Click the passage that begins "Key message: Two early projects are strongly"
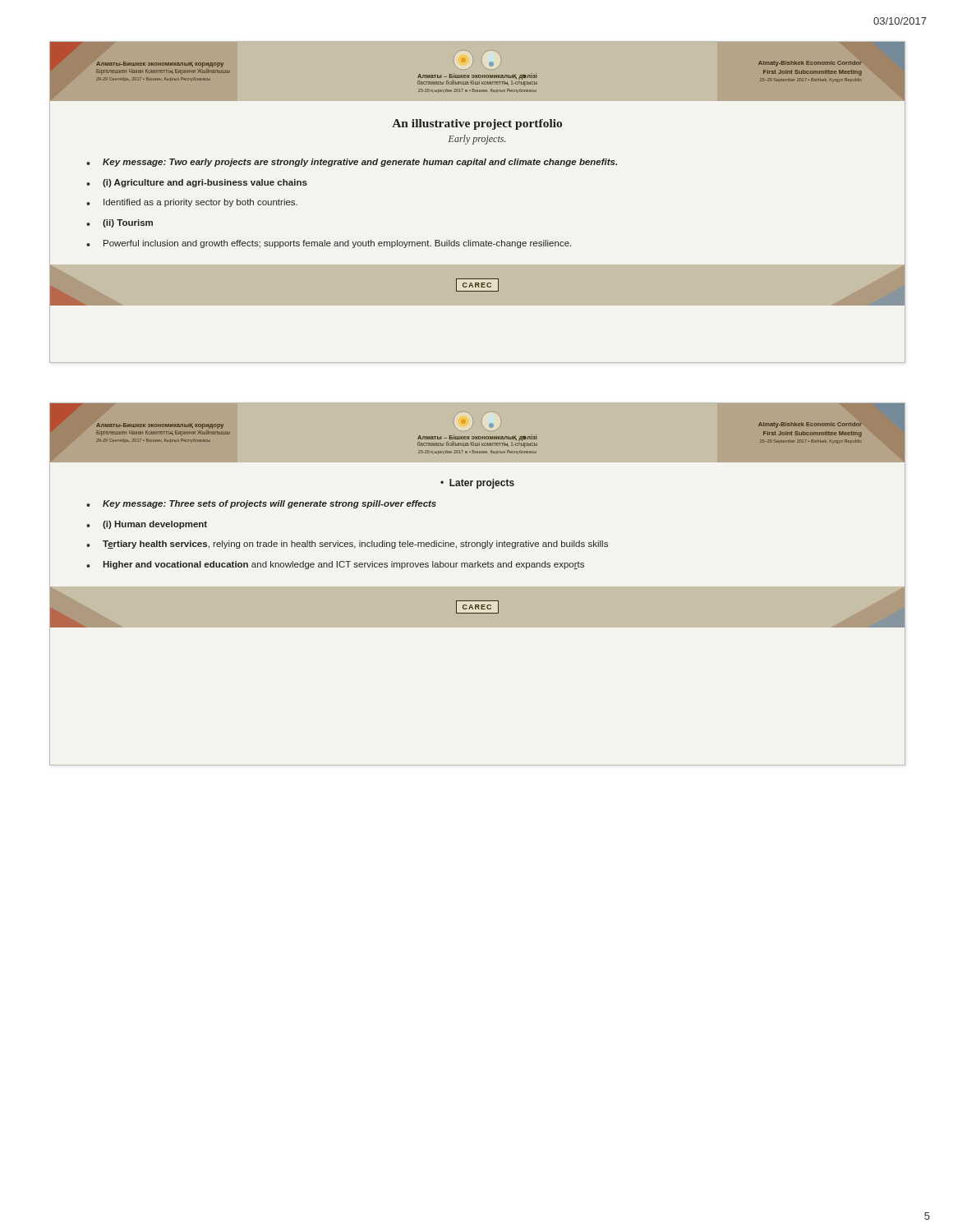The image size is (953, 1232). click(x=360, y=162)
